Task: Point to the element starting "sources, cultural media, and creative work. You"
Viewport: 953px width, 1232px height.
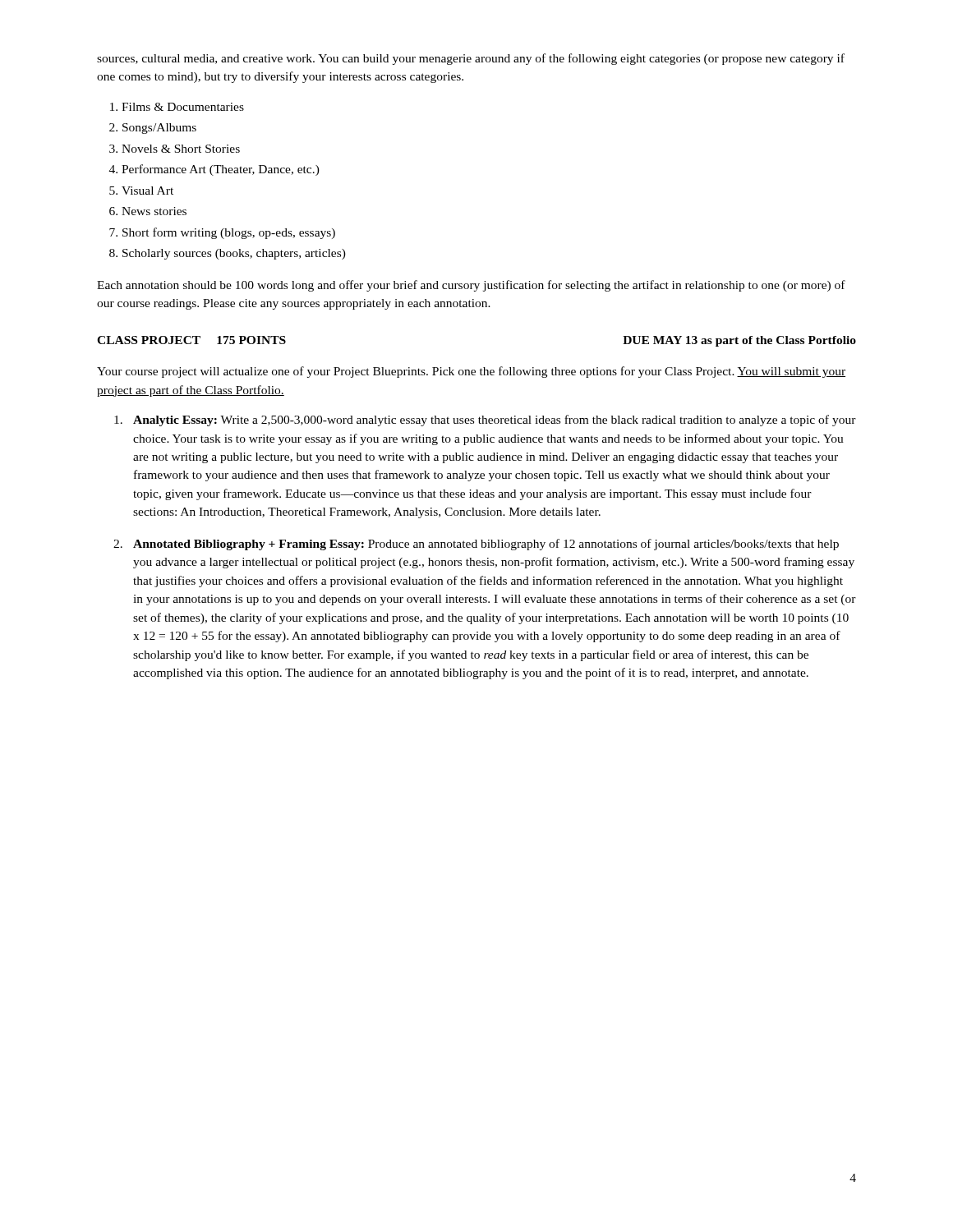Action: (476, 68)
